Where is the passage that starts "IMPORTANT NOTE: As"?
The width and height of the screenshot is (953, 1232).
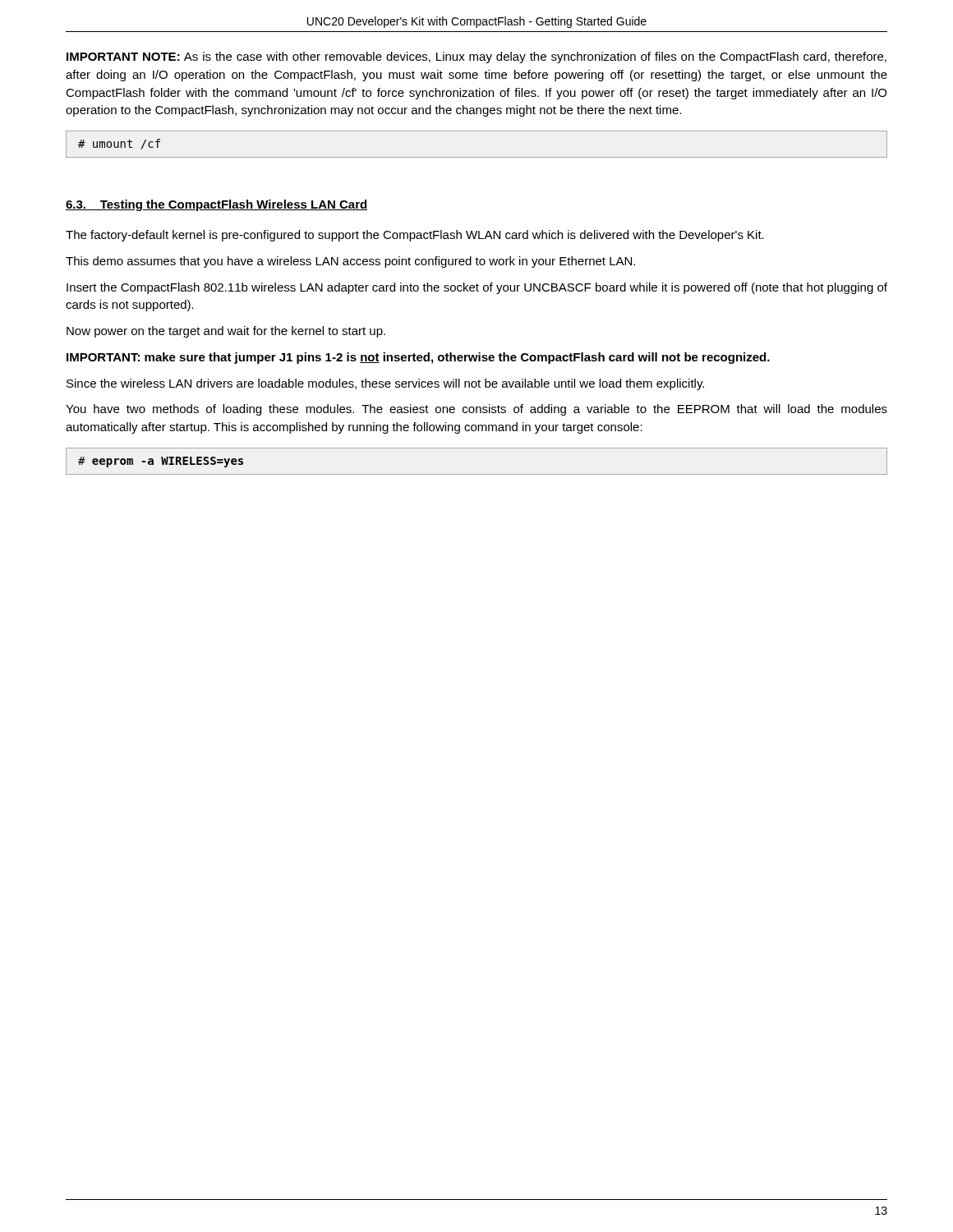tap(476, 83)
